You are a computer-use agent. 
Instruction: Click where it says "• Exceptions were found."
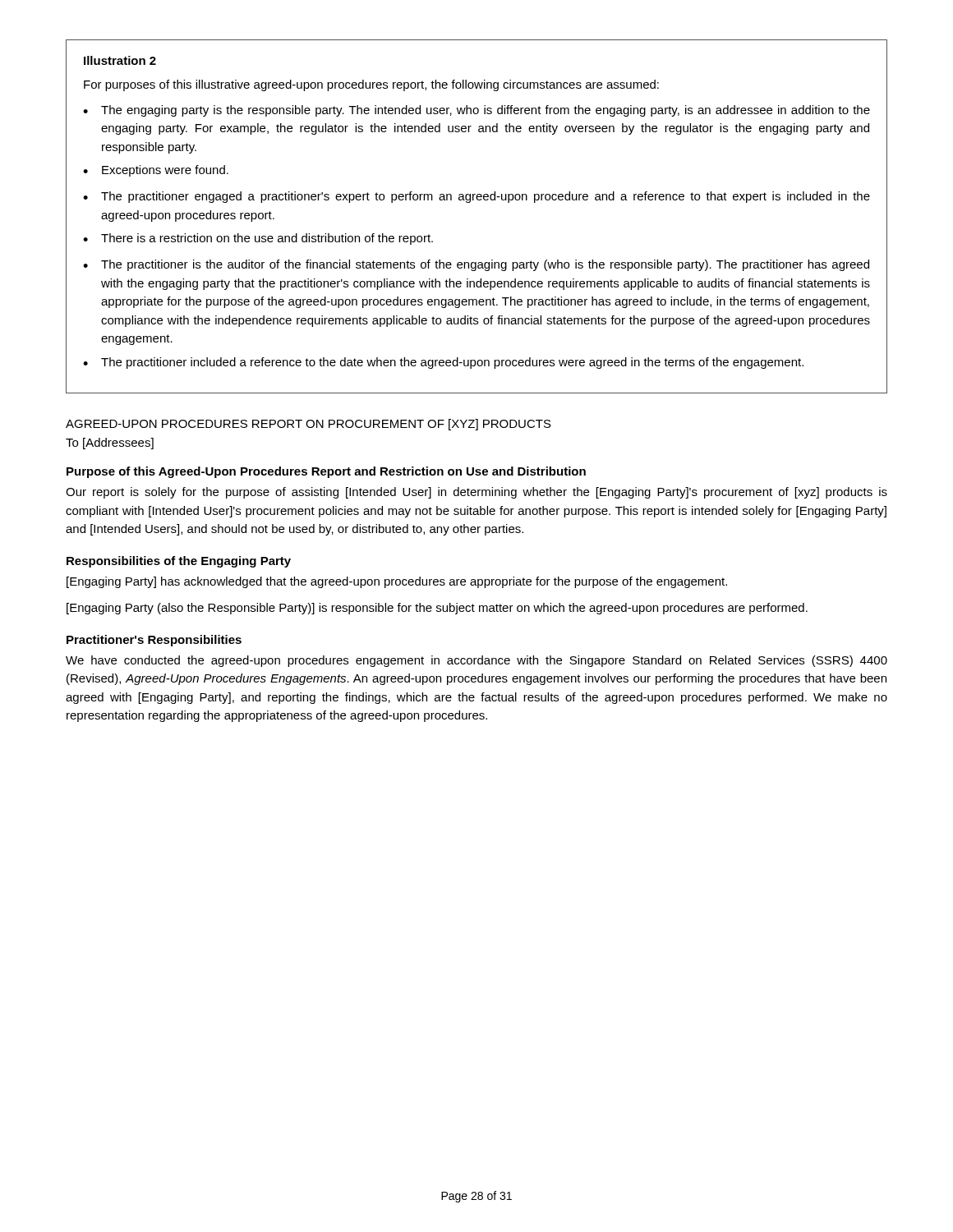click(x=156, y=171)
